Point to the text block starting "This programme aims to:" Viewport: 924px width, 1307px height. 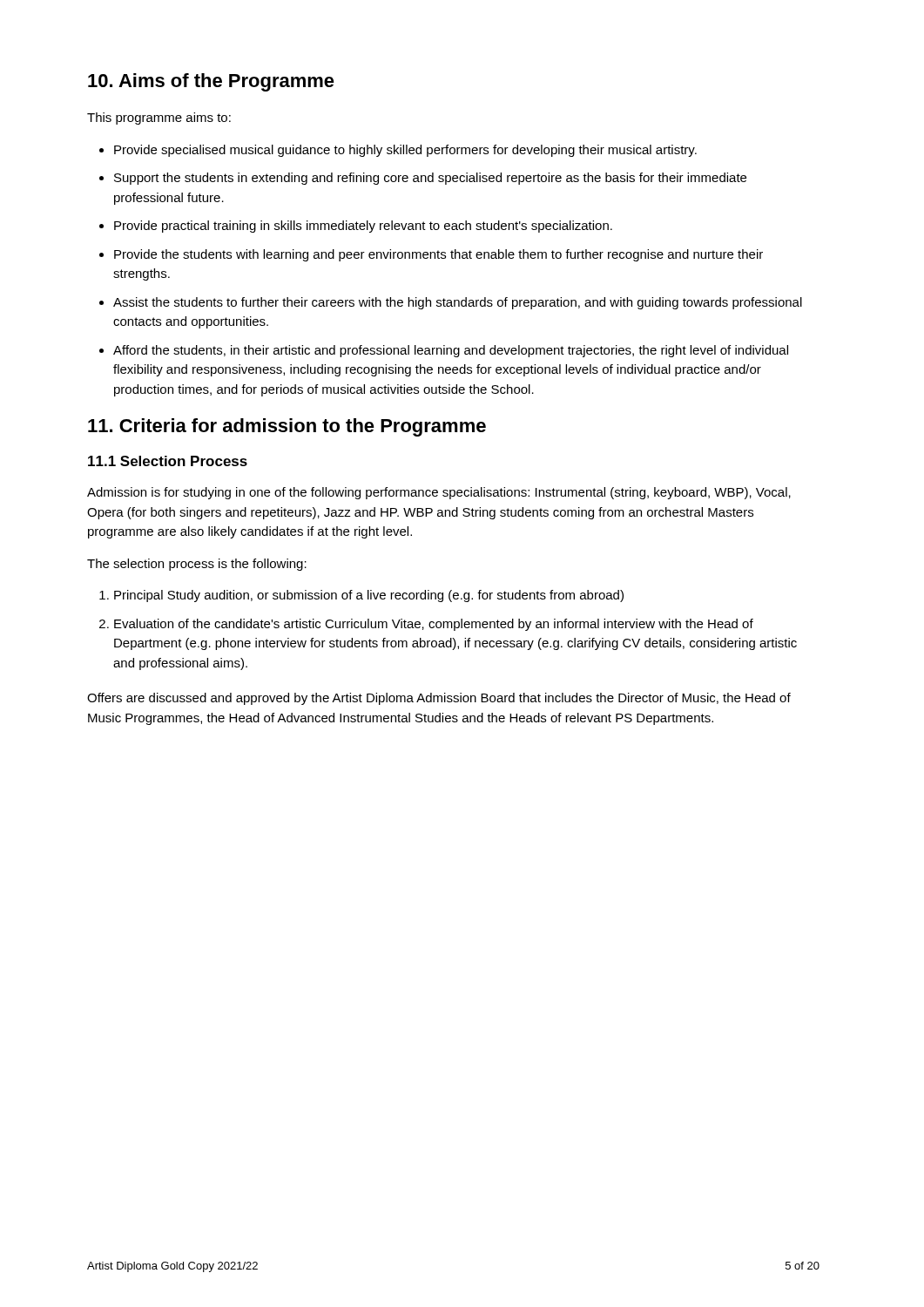pyautogui.click(x=159, y=119)
